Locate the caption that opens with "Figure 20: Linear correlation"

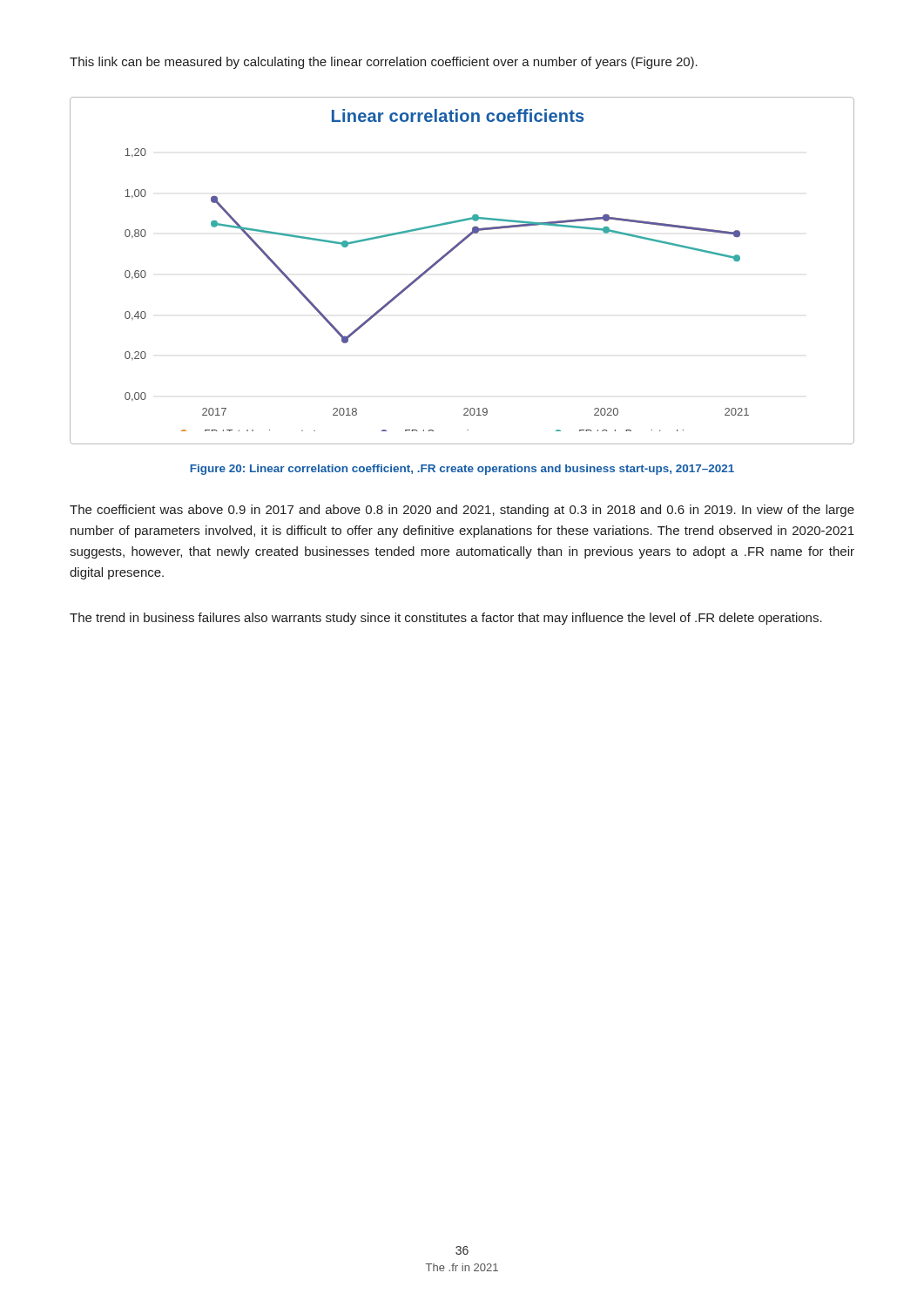(462, 468)
